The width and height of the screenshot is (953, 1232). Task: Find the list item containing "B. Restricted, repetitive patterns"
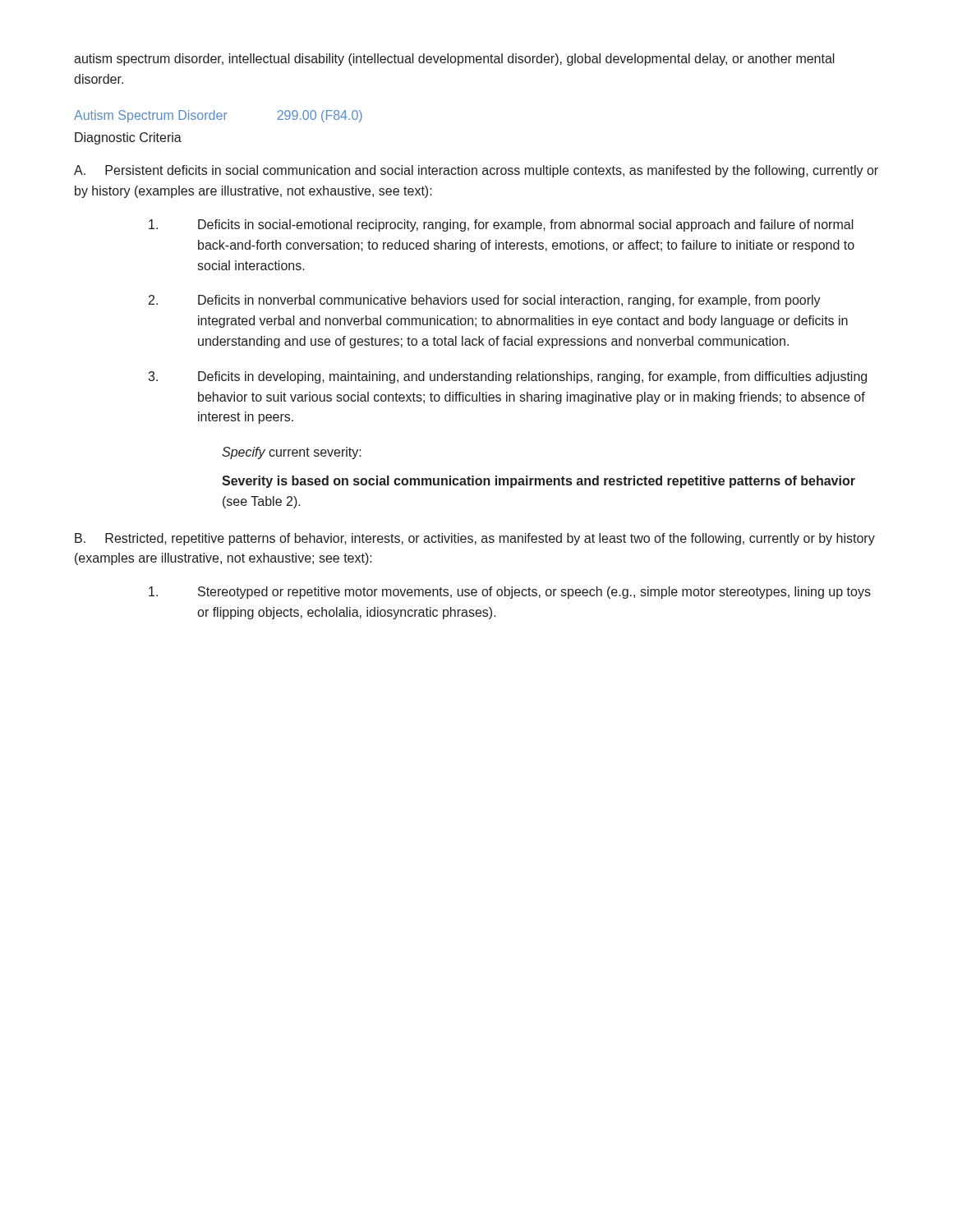[x=474, y=548]
